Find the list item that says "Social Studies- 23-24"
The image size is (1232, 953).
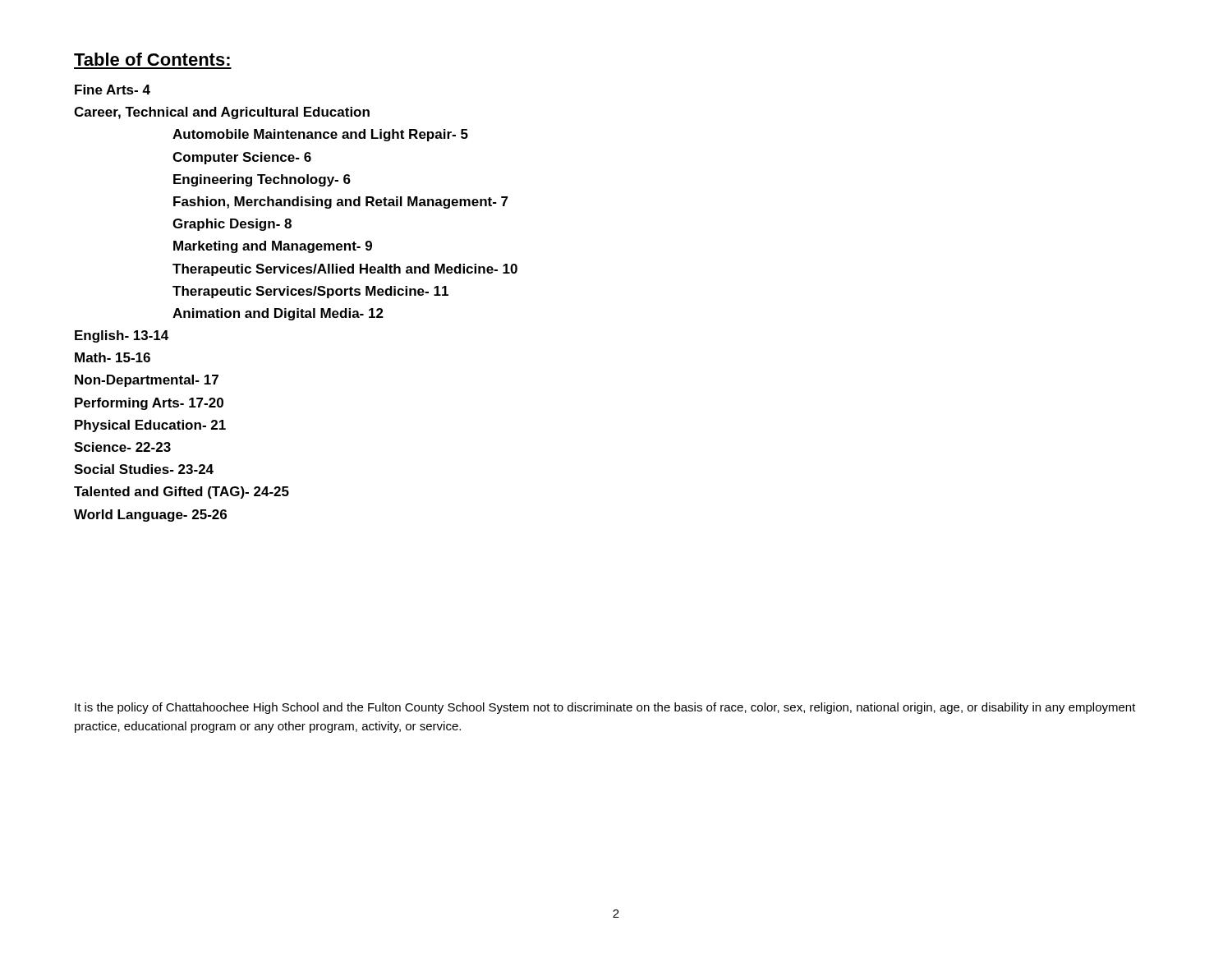(144, 470)
